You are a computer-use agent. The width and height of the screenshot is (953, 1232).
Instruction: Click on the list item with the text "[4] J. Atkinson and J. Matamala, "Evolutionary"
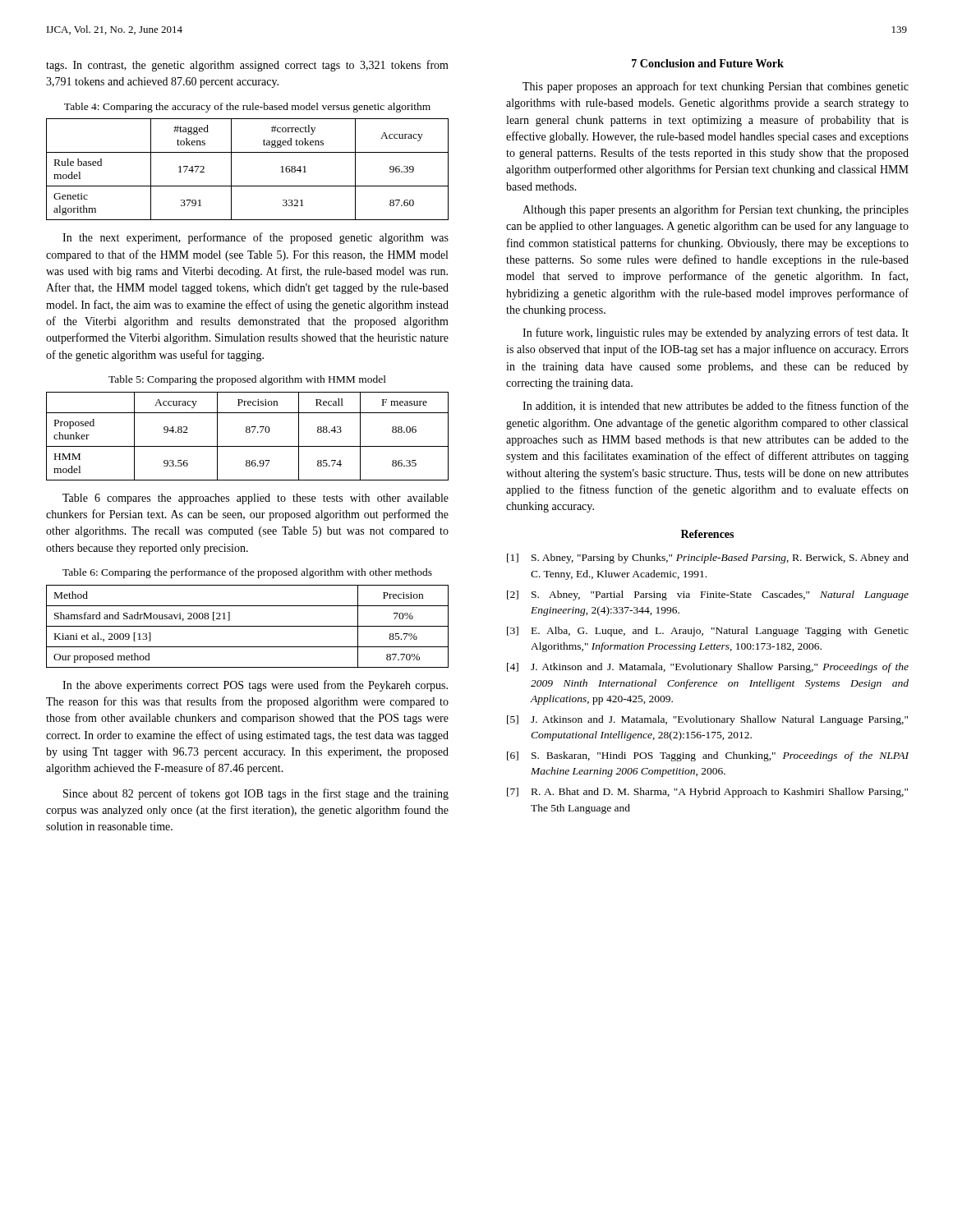tap(707, 683)
